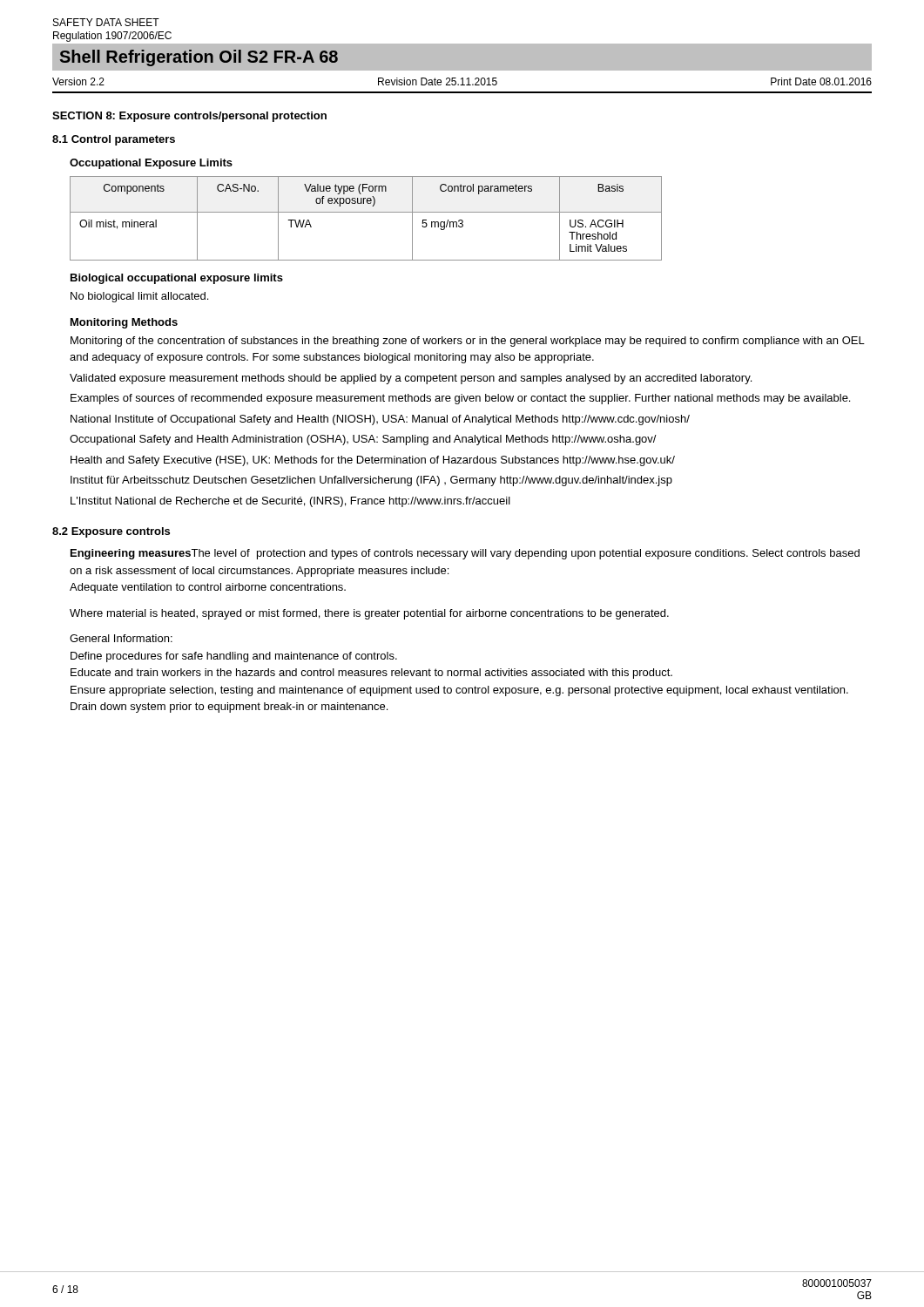924x1307 pixels.
Task: Where is the passage that starts "Monitoring of the concentration of"?
Action: coord(467,348)
